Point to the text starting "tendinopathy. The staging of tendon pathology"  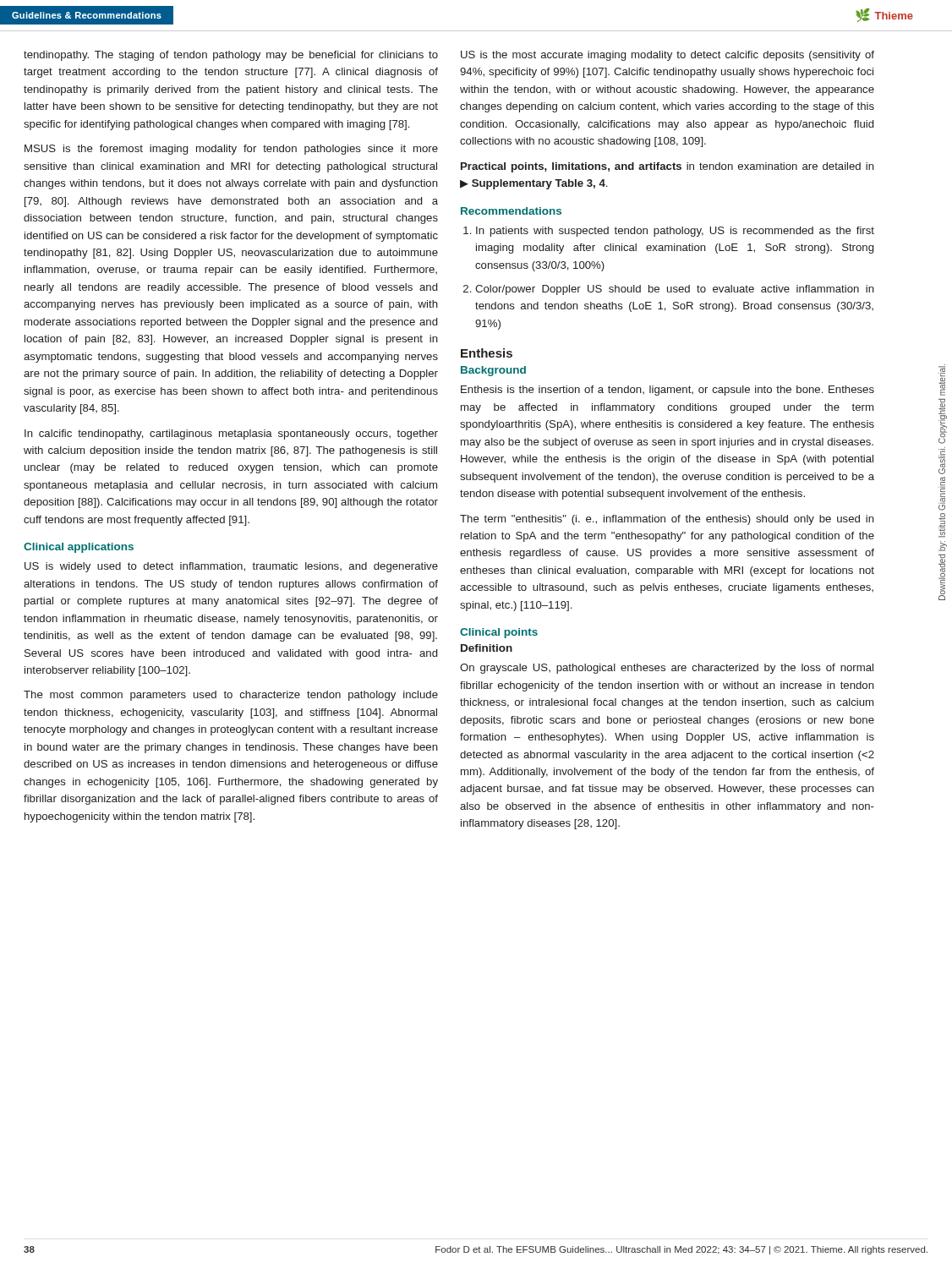pyautogui.click(x=231, y=90)
